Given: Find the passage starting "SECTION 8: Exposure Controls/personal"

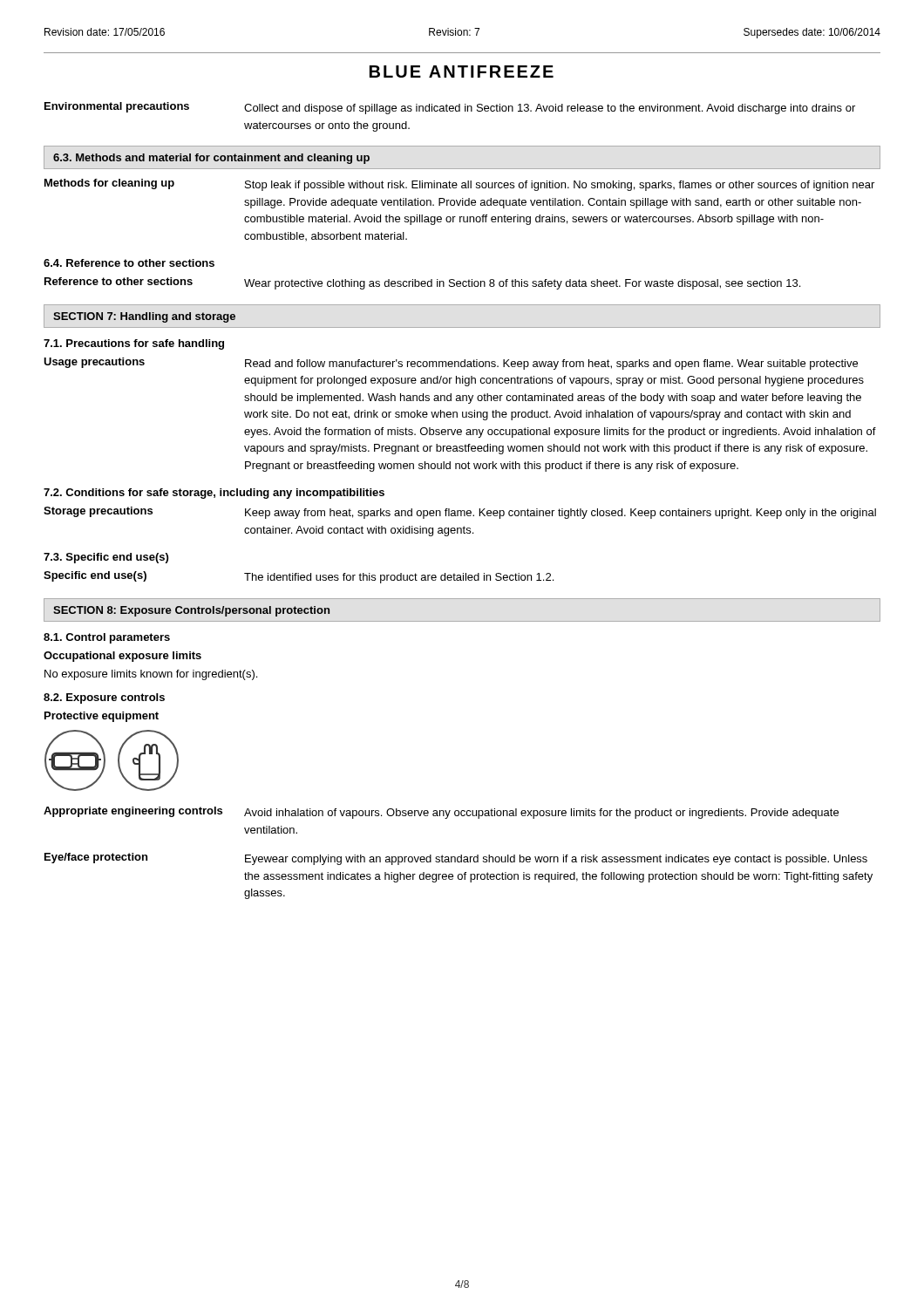Looking at the screenshot, I should [x=192, y=610].
